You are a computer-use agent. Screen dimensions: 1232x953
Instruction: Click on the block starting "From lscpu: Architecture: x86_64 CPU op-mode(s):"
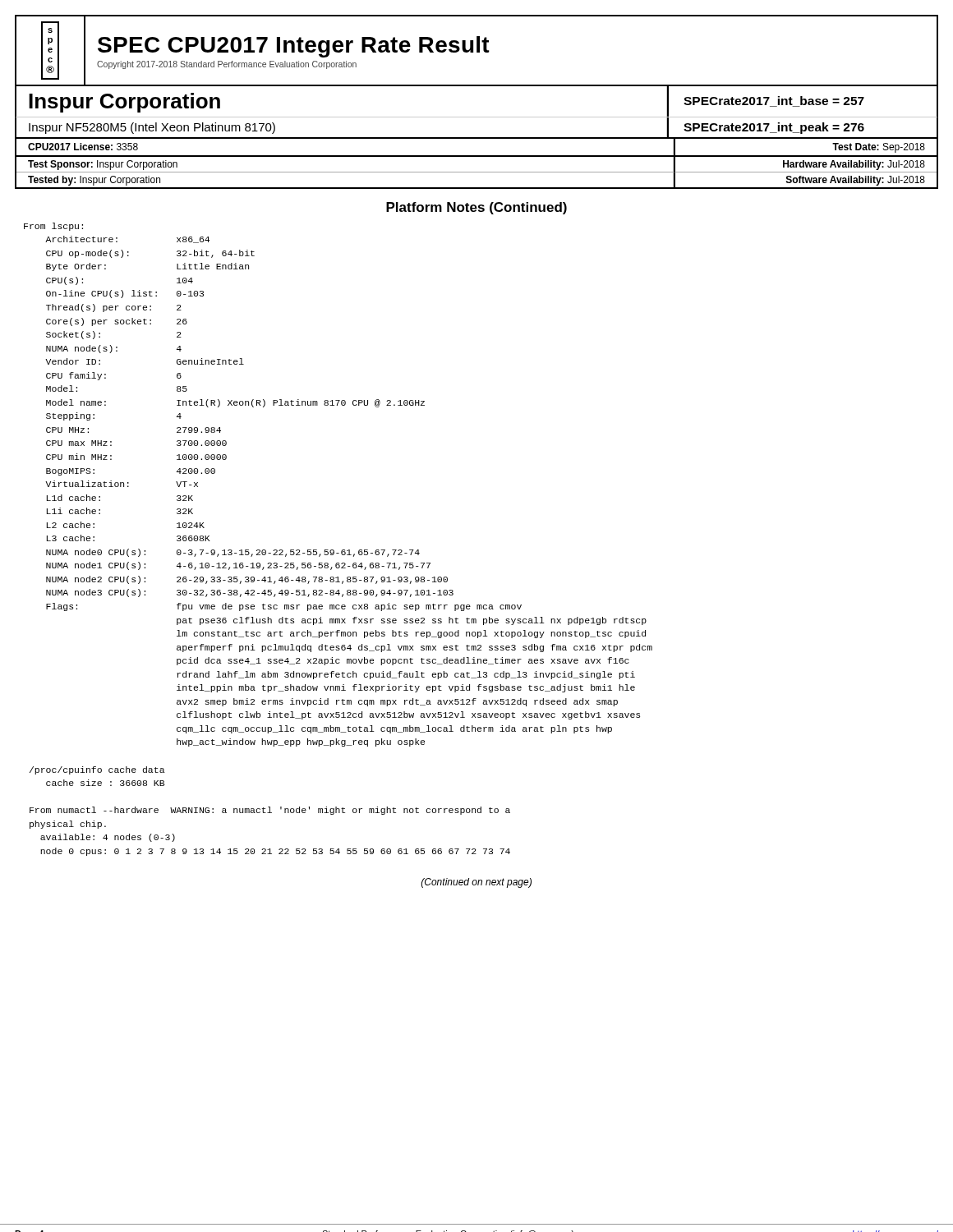(x=53, y=227)
